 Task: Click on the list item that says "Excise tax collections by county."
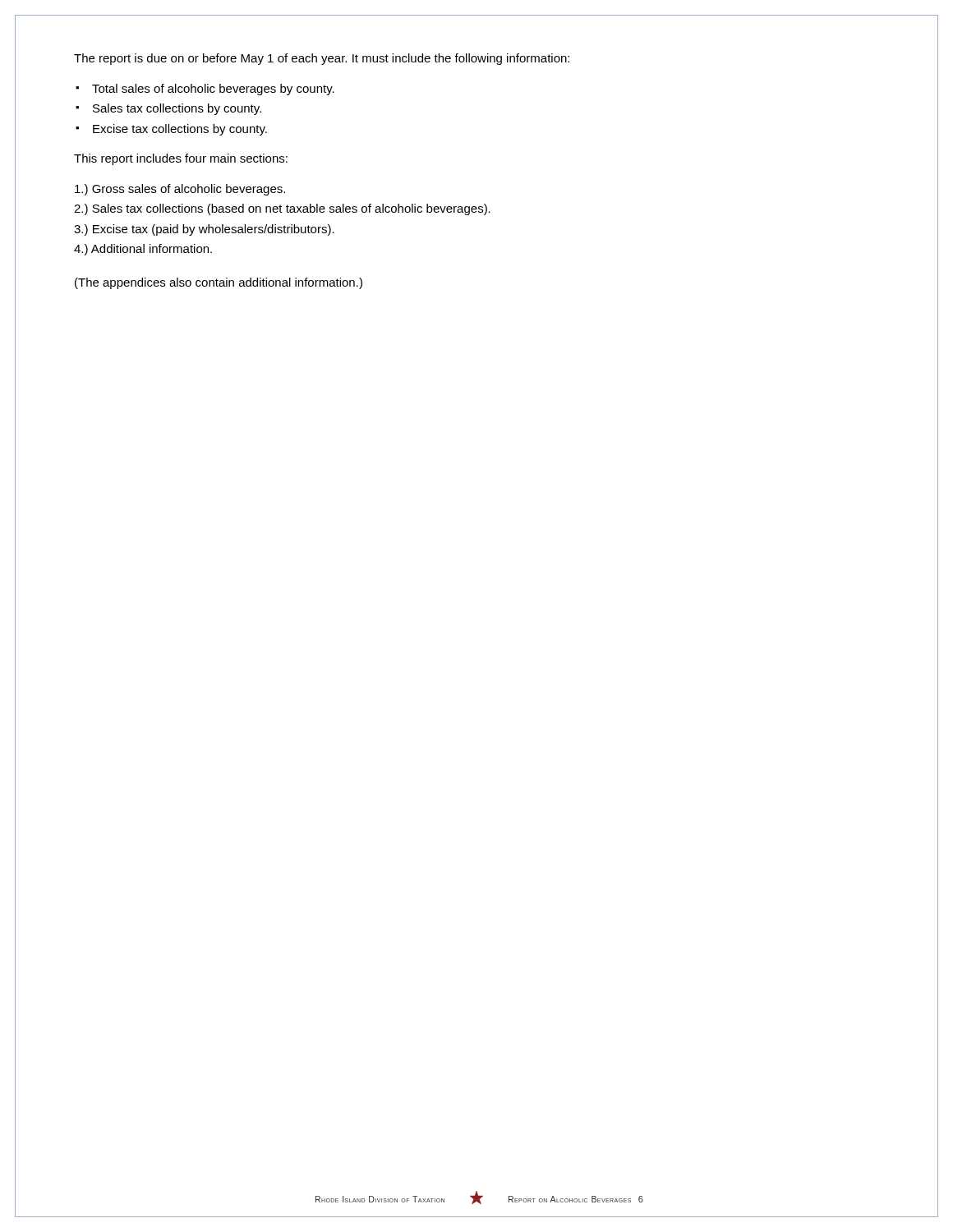(x=180, y=128)
